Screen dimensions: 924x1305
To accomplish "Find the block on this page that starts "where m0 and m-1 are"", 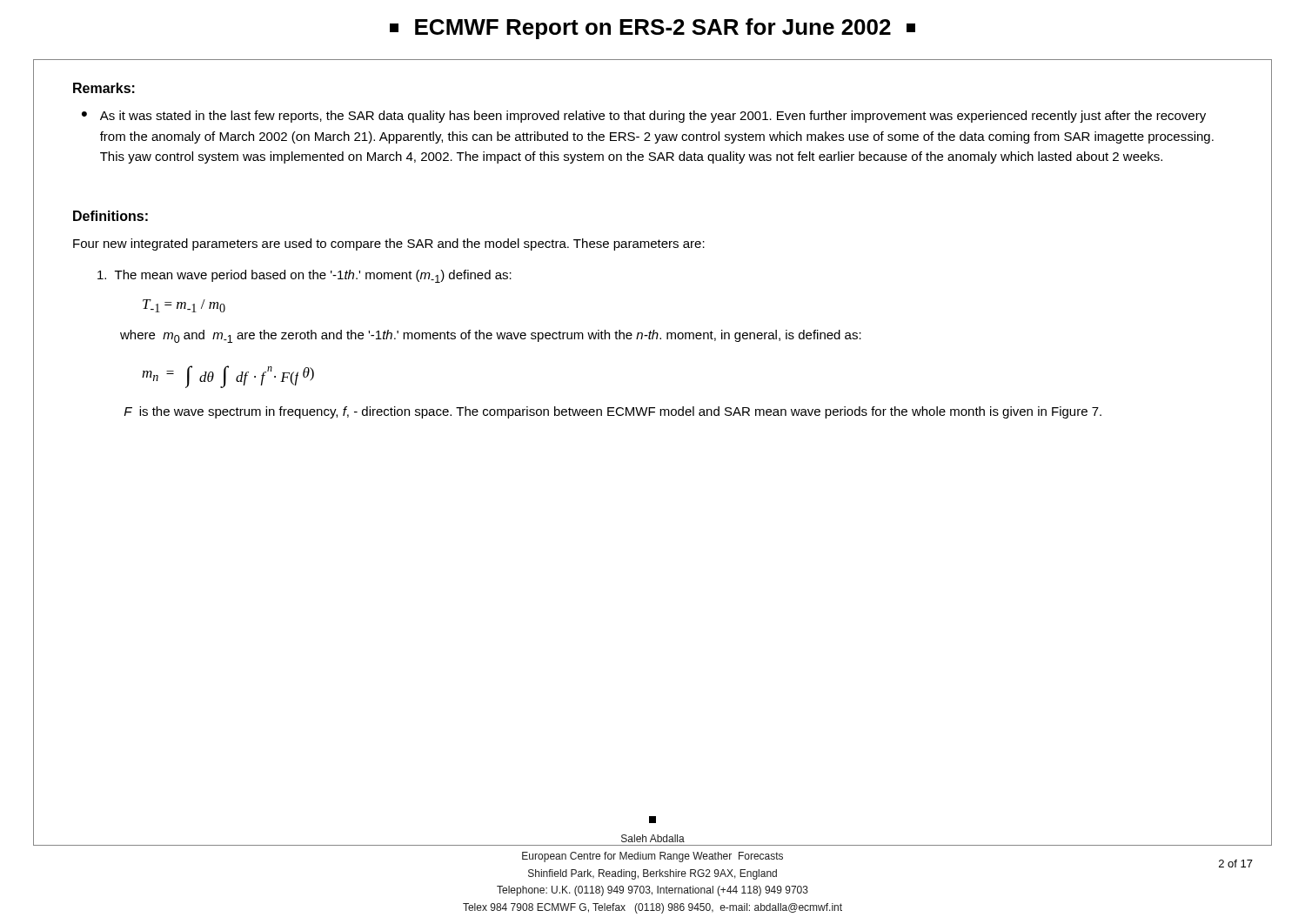I will click(491, 336).
